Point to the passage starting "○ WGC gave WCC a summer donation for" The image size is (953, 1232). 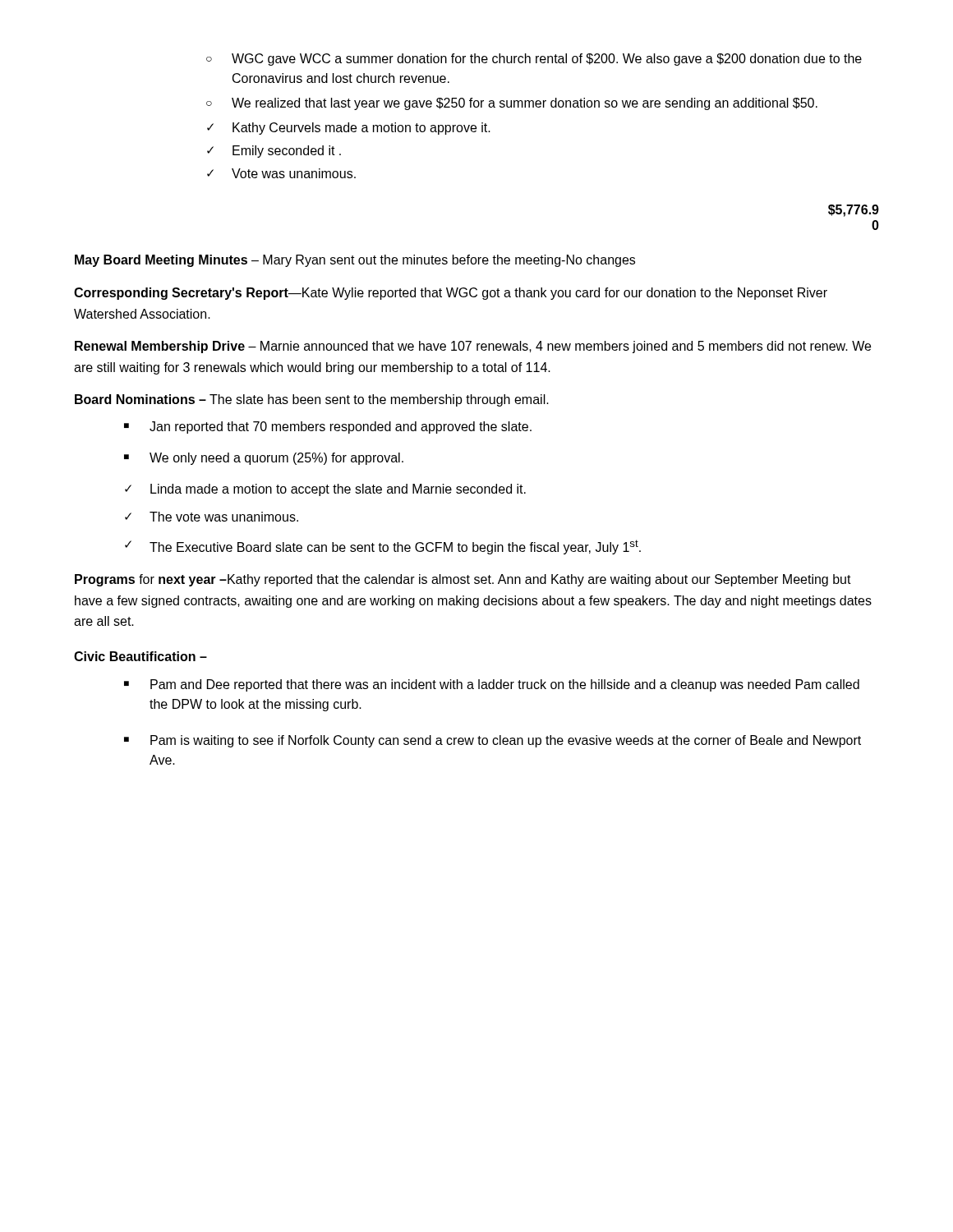542,69
